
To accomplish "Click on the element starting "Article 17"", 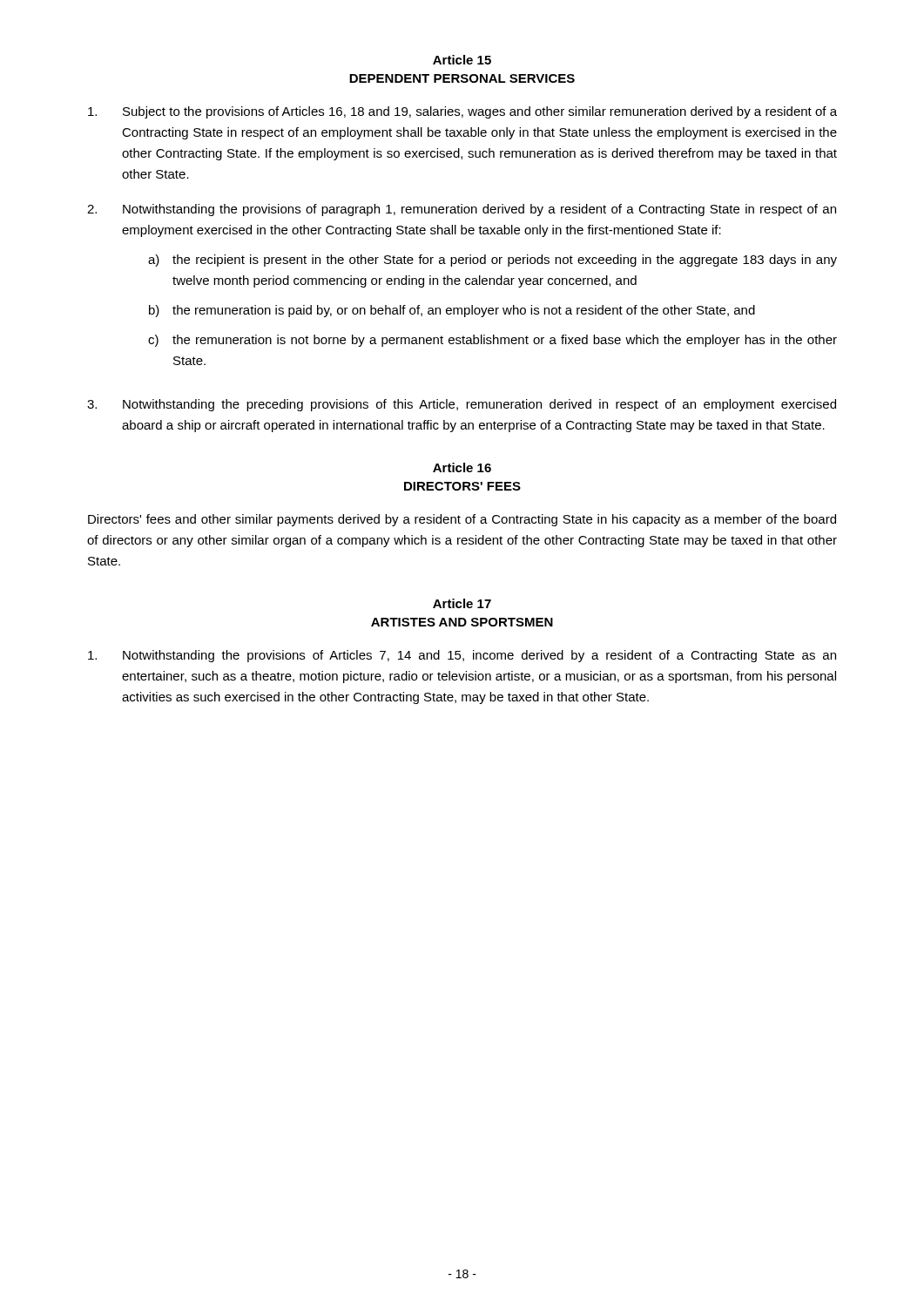I will [462, 603].
